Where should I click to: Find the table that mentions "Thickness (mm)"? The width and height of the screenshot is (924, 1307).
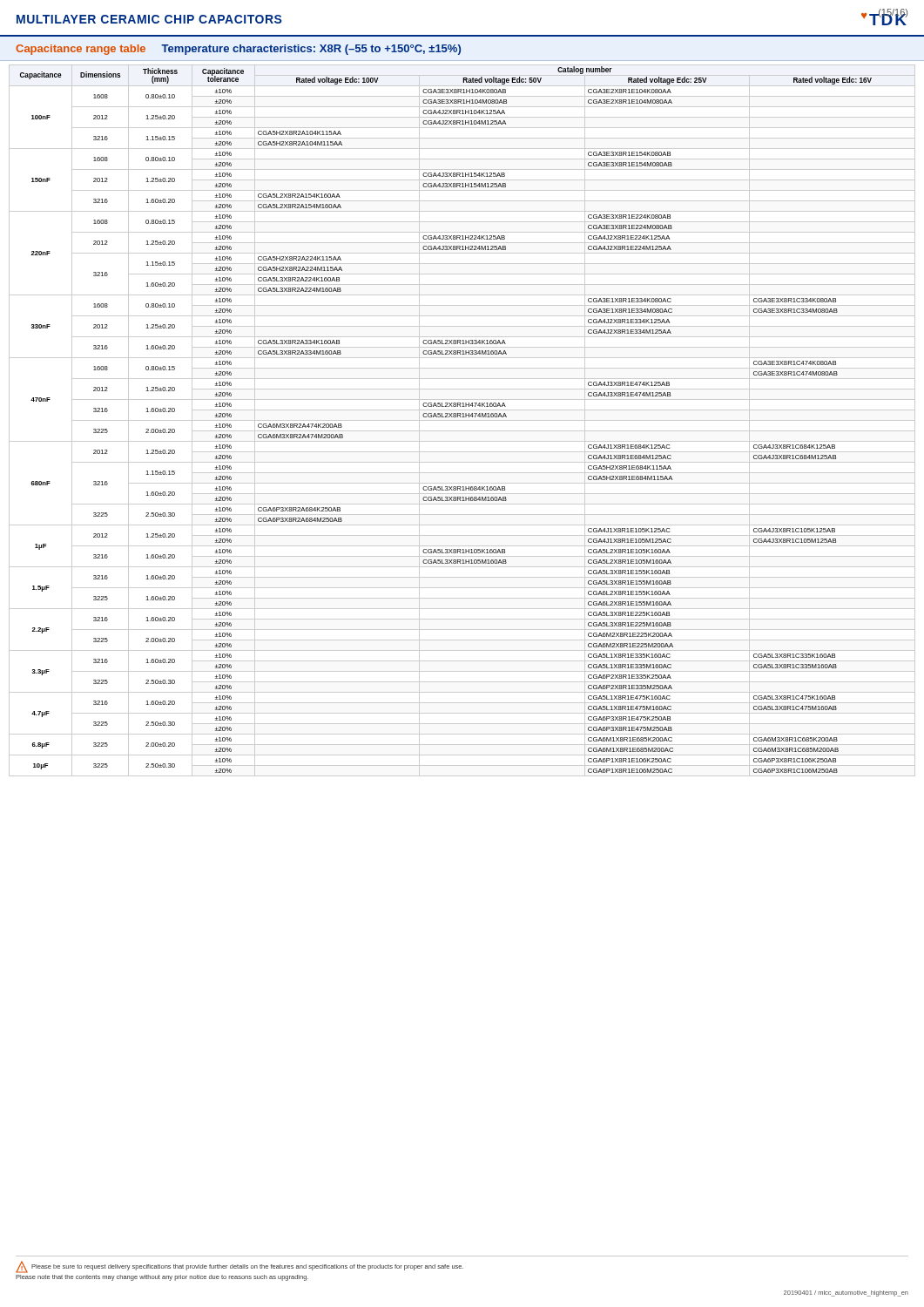point(462,421)
